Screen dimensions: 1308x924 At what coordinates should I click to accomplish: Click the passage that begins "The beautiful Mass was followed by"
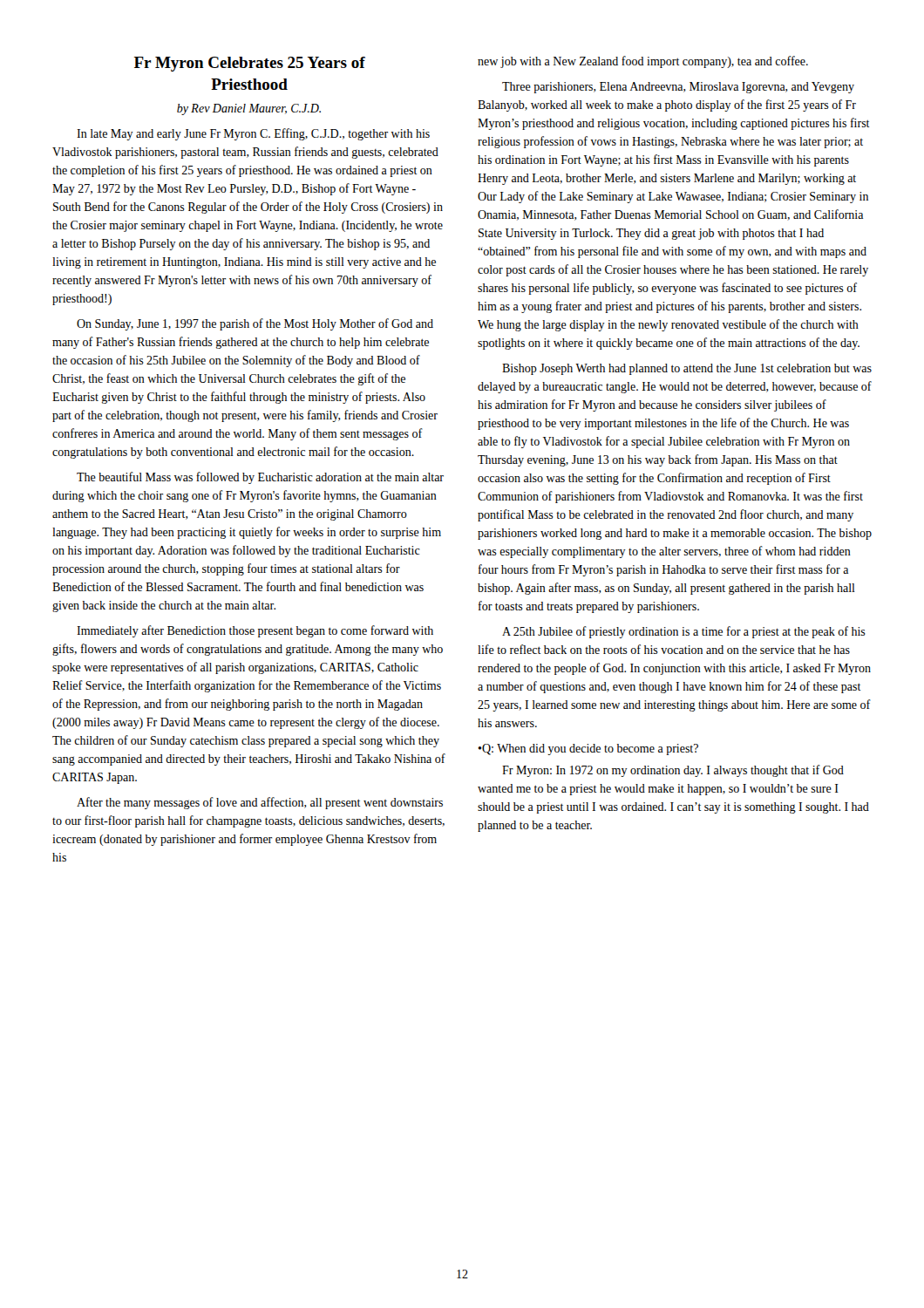249,542
